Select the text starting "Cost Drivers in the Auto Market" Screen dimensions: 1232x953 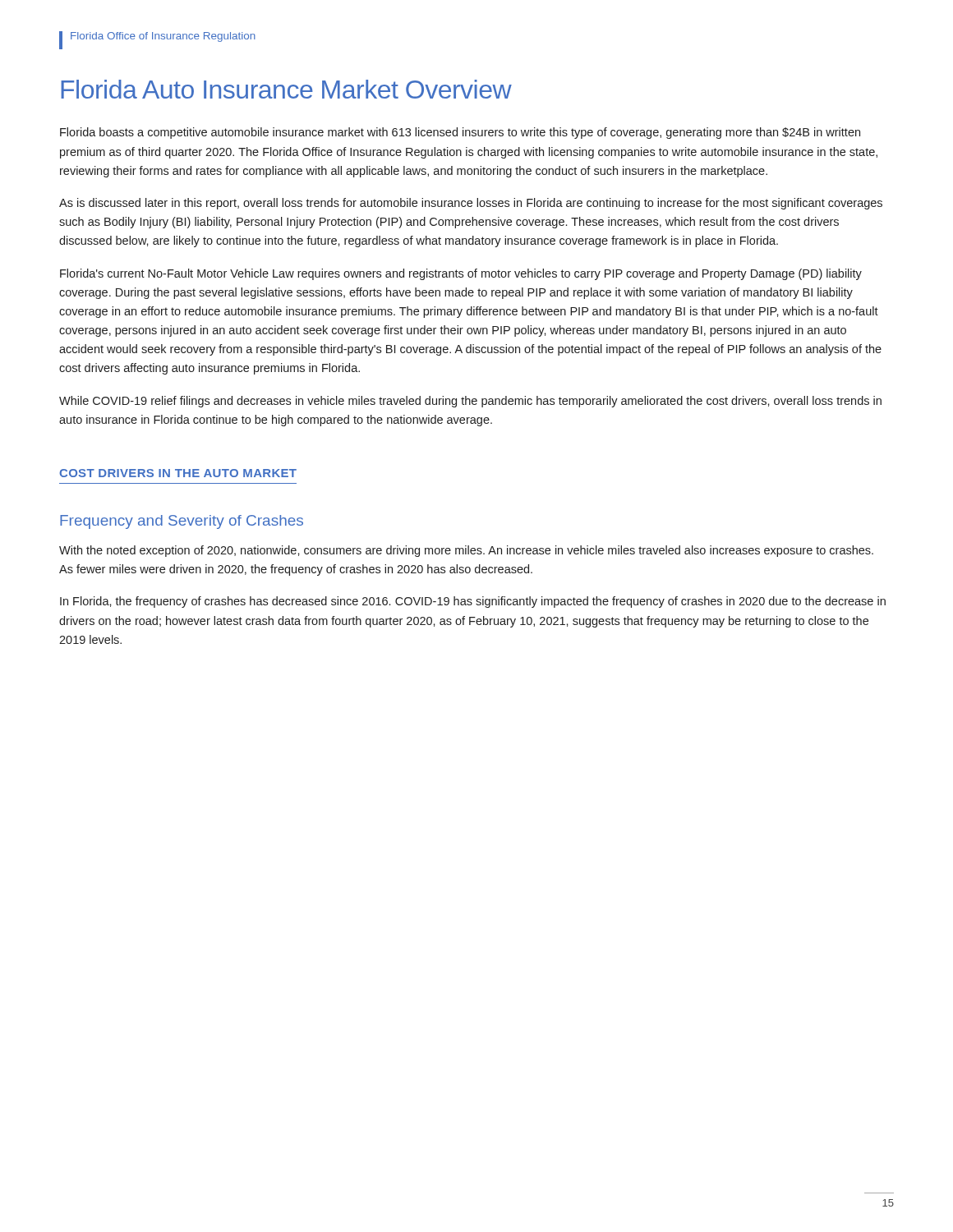click(178, 475)
